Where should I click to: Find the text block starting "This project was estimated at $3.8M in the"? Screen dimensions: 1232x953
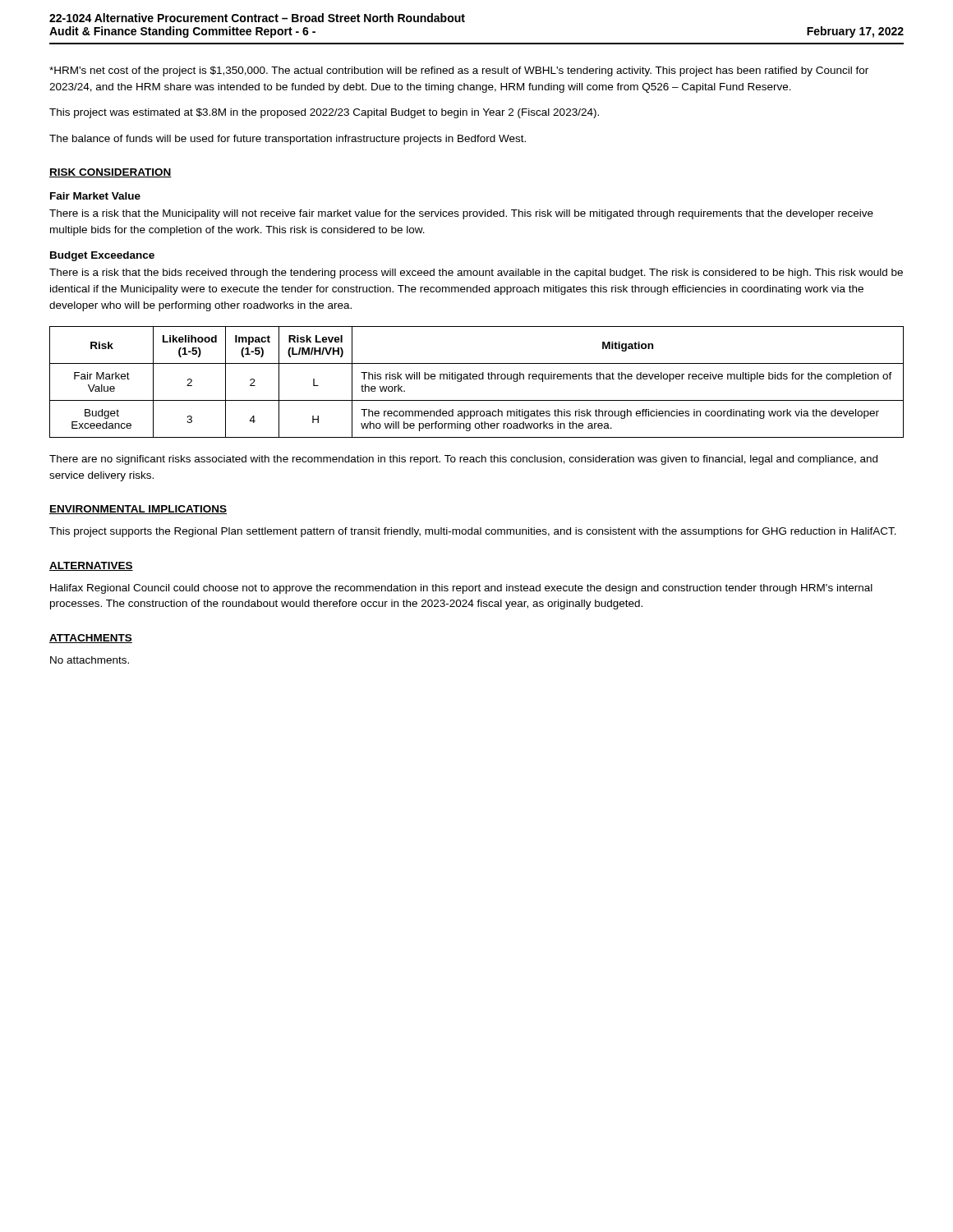point(325,112)
